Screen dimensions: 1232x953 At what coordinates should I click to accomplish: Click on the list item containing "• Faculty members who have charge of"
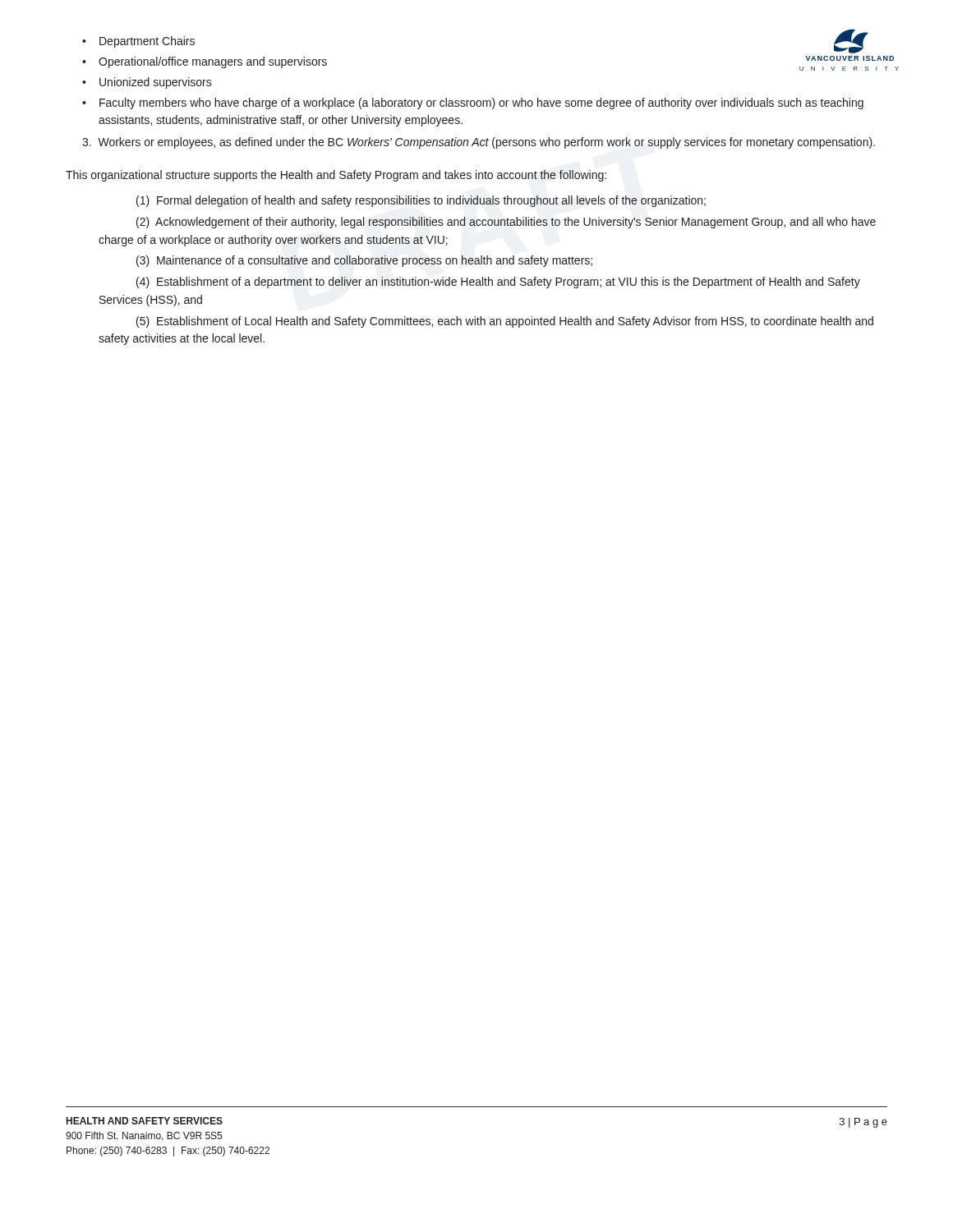[473, 111]
